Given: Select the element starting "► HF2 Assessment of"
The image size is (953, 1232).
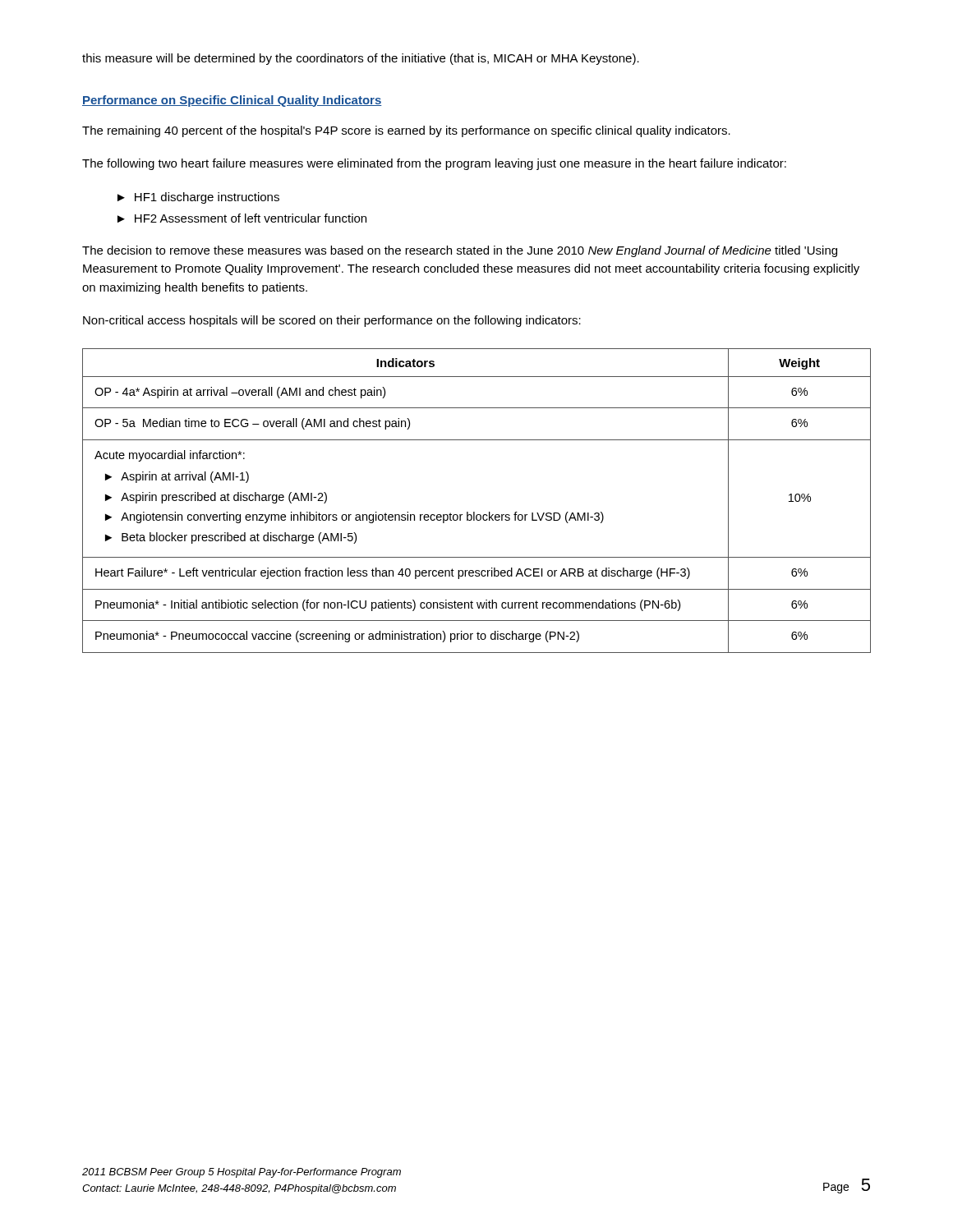Looking at the screenshot, I should pyautogui.click(x=241, y=219).
